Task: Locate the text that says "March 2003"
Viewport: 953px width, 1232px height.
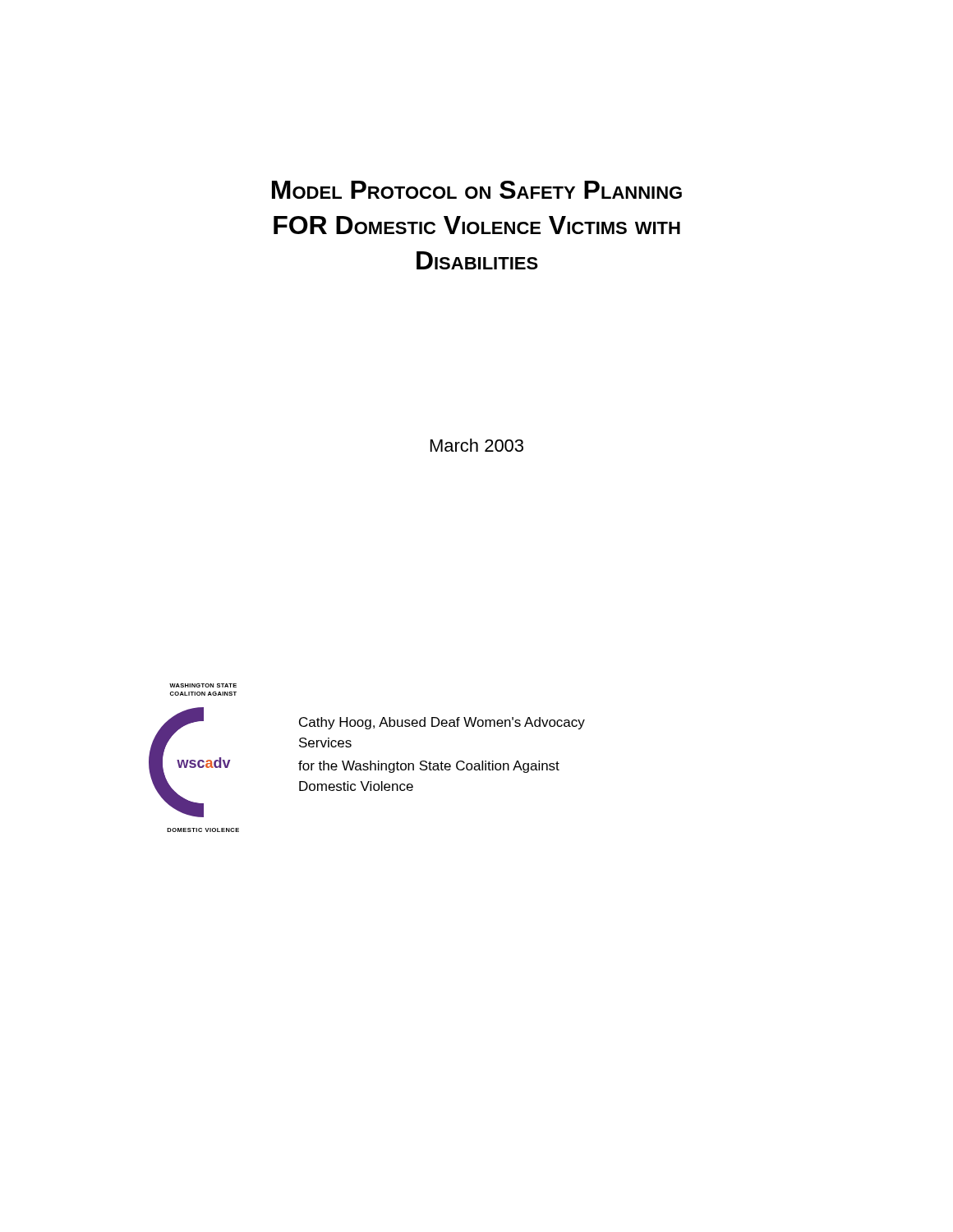Action: click(476, 446)
